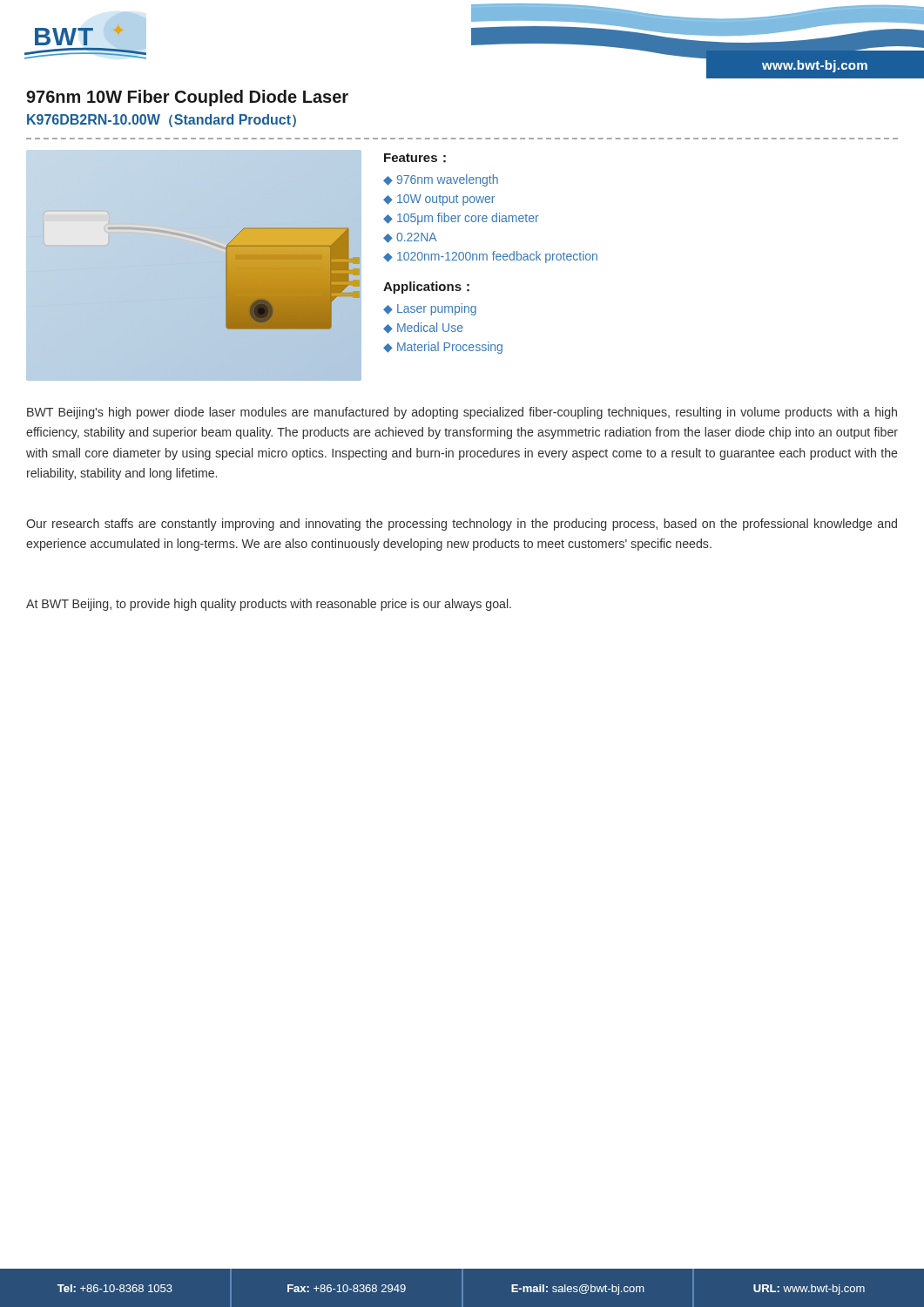Click on the text starting "◆ Material Processing"
Screen dimensions: 1307x924
[443, 347]
